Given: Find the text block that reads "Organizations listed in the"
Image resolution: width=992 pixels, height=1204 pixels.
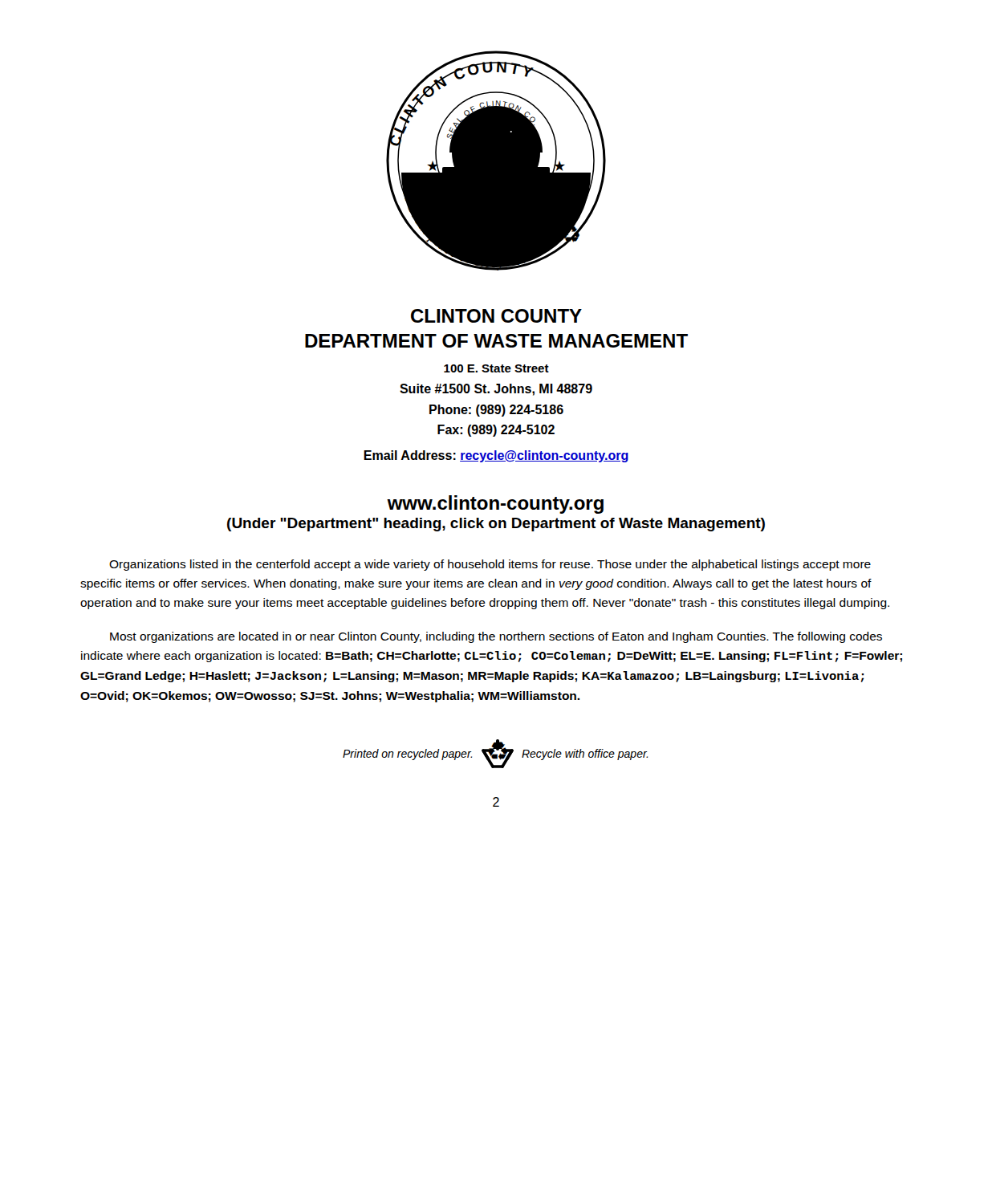Looking at the screenshot, I should pyautogui.click(x=485, y=583).
